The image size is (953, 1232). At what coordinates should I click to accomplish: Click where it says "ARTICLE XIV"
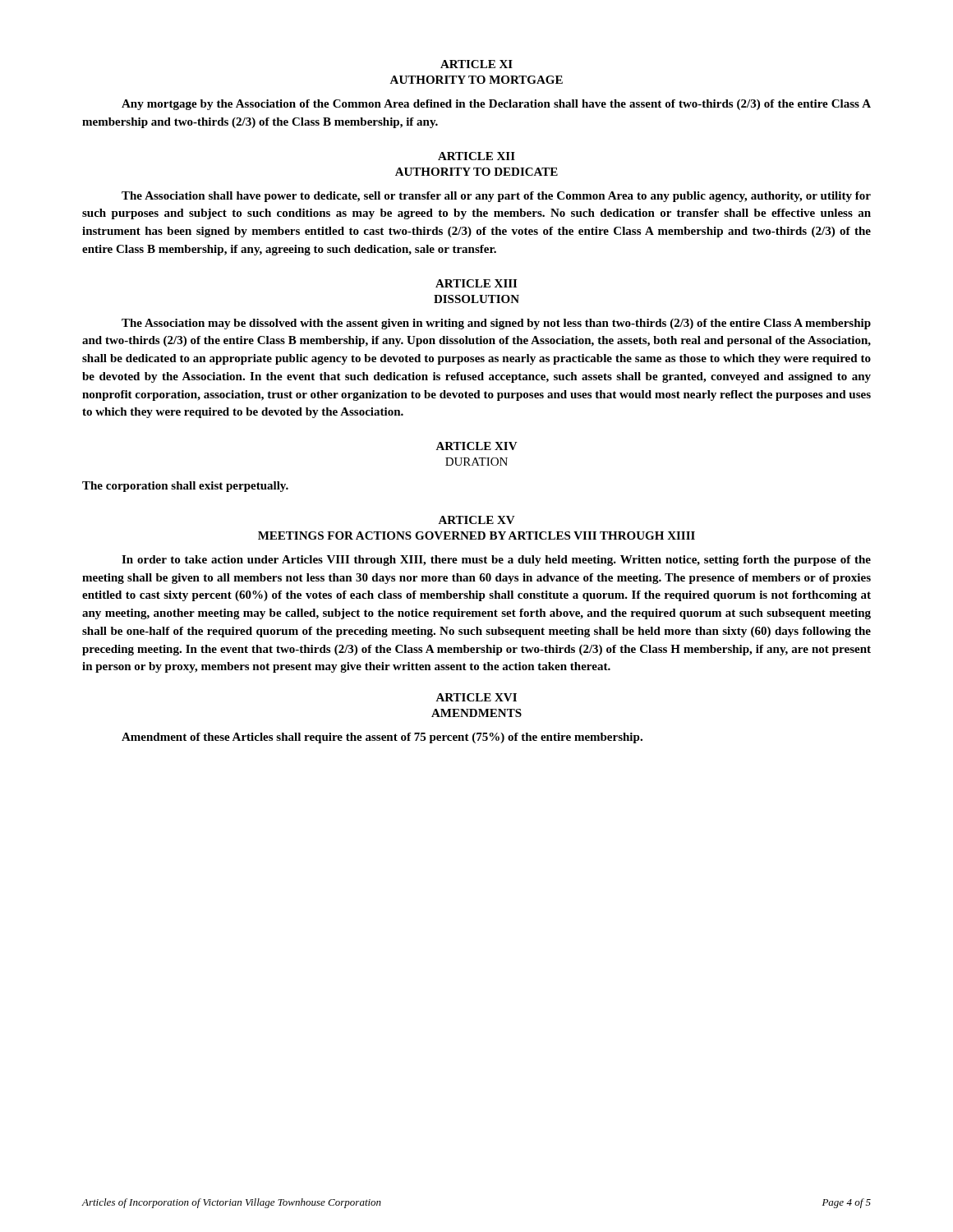[x=476, y=446]
